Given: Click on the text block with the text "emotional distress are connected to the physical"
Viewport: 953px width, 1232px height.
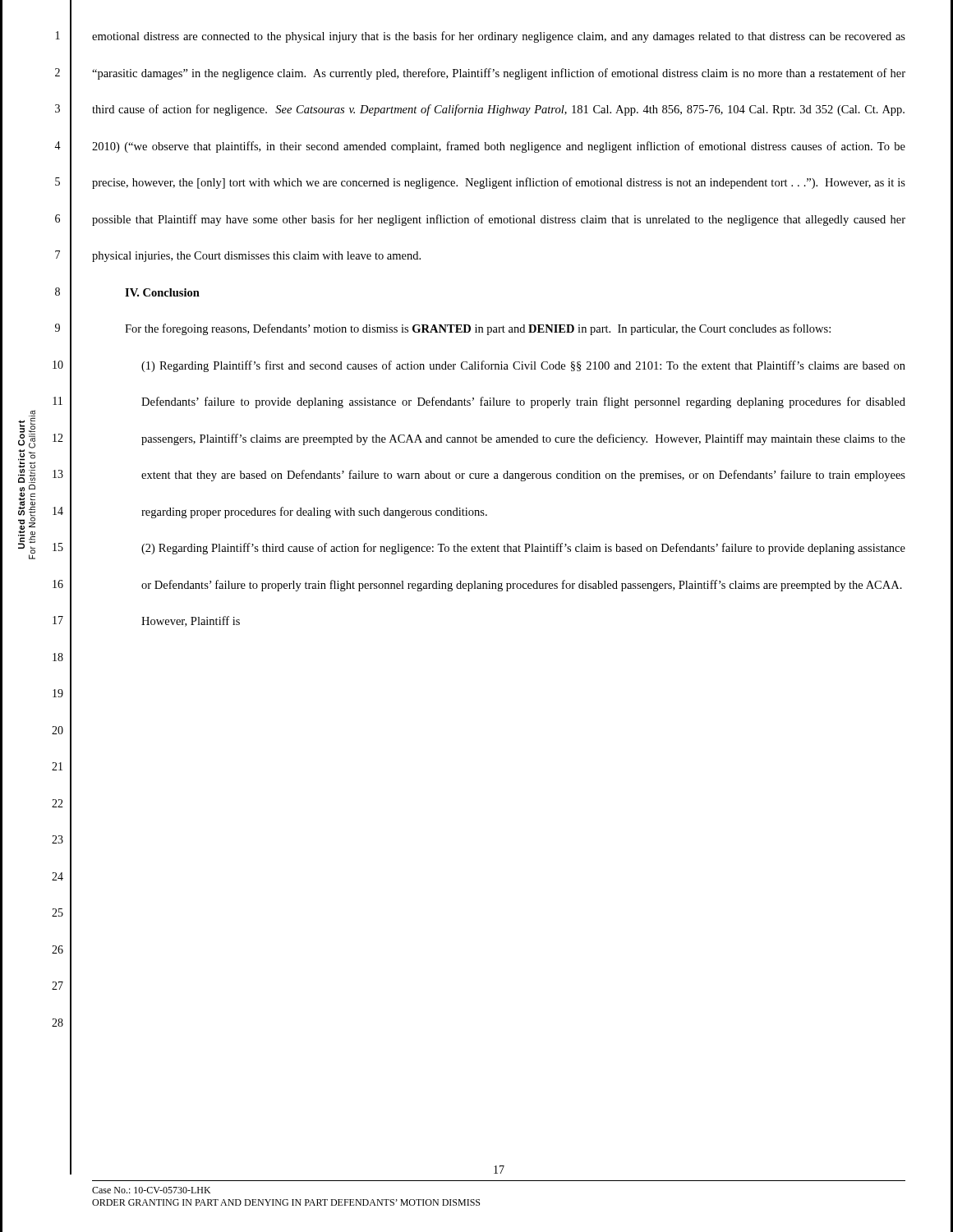Looking at the screenshot, I should click(x=499, y=146).
